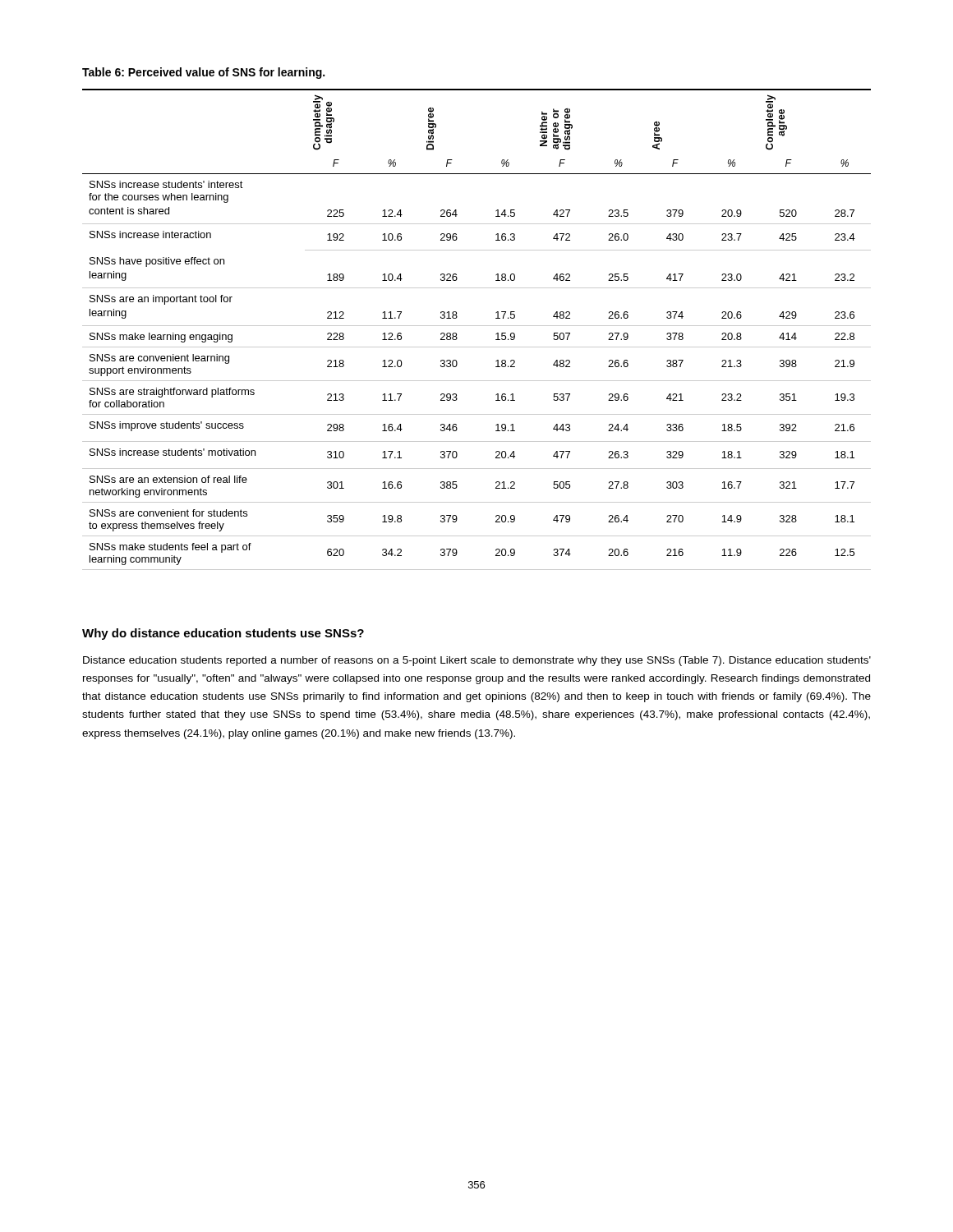Point to the element starting "Table 6: Perceived value of SNS for learning."
This screenshot has width=953, height=1232.
point(204,72)
